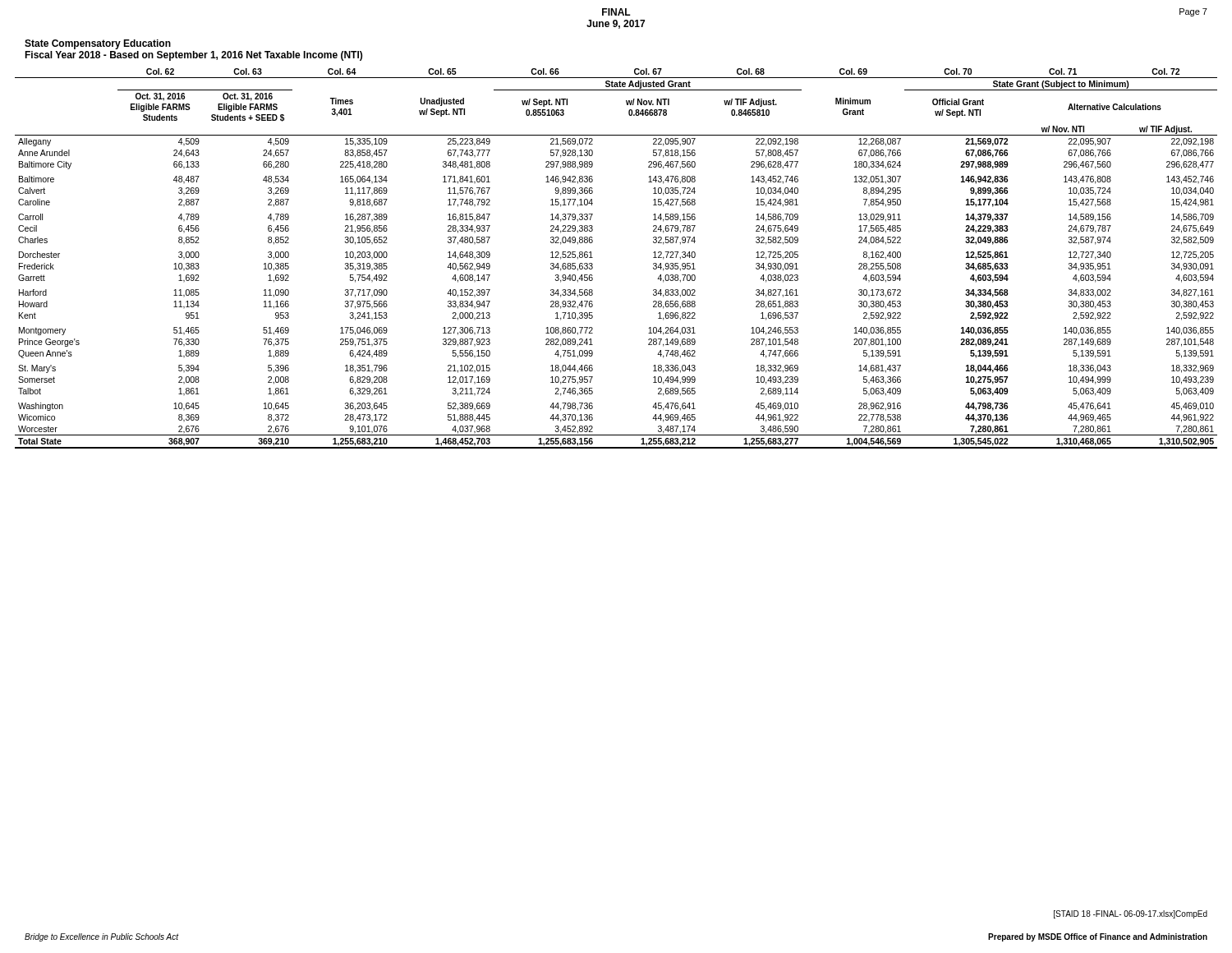Image resolution: width=1232 pixels, height=953 pixels.
Task: Find "Page 7" on this page
Action: tap(1193, 11)
